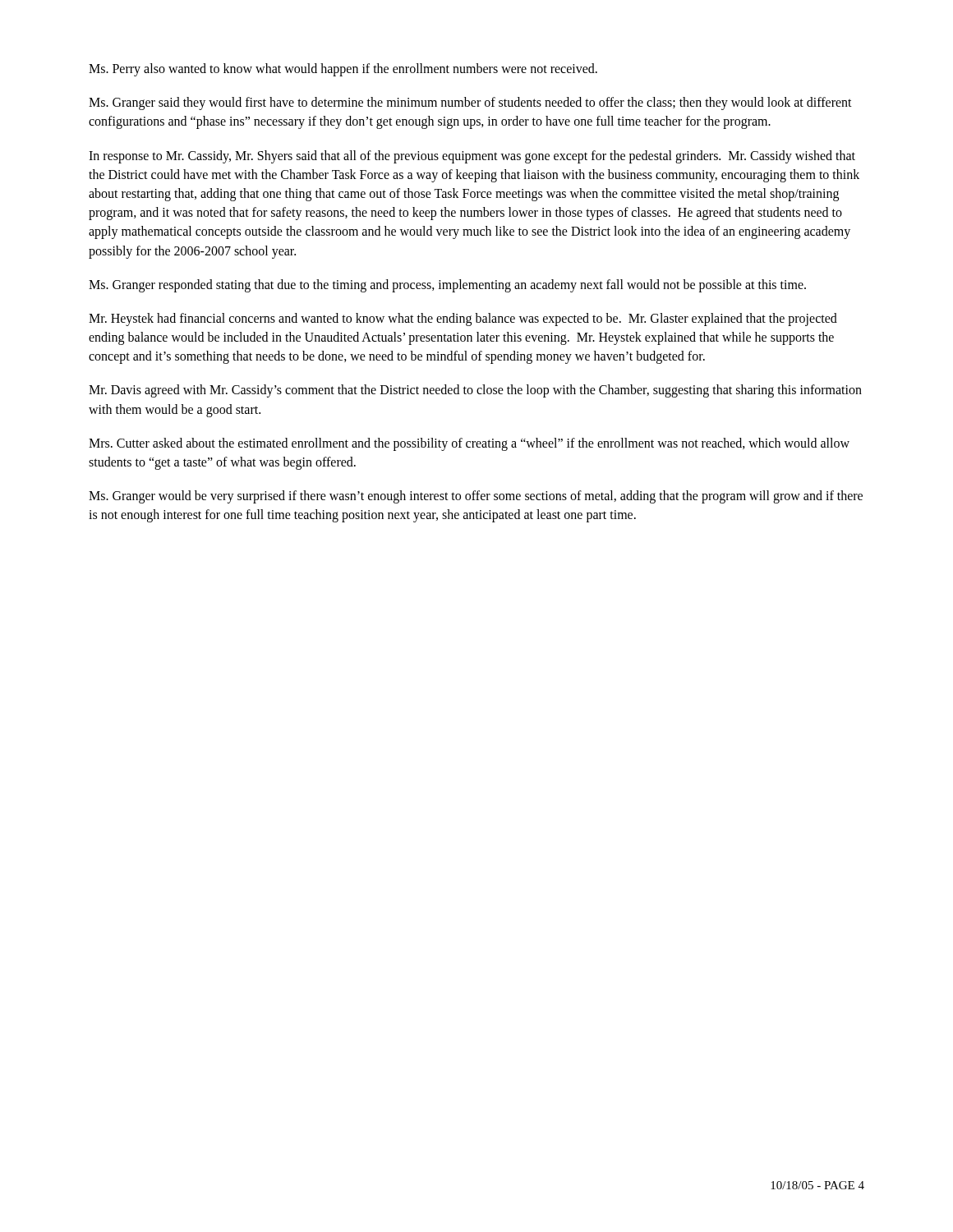Point to the passage starting "Ms. Perry also wanted to"
953x1232 pixels.
click(343, 69)
